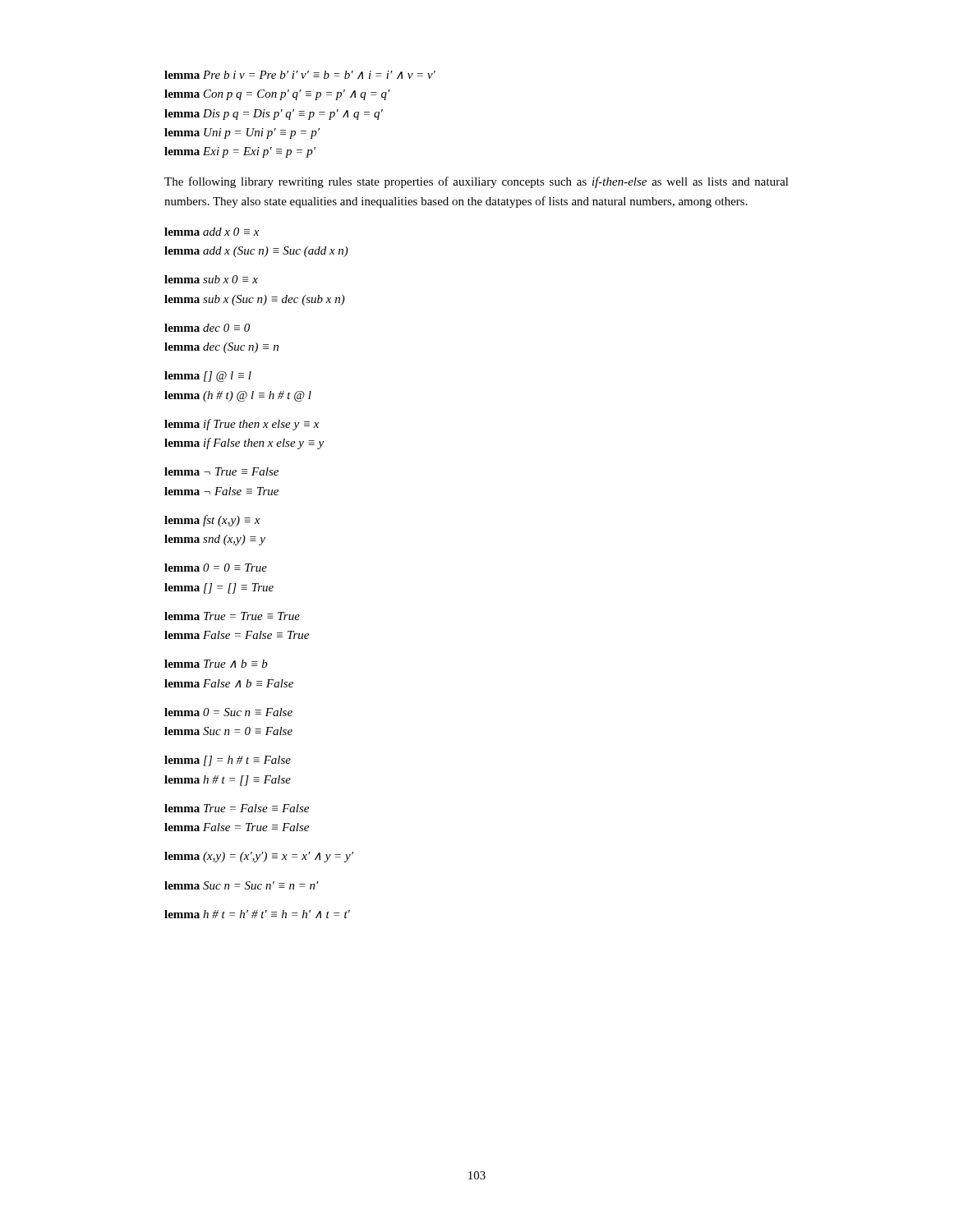Select the list item that says "lemma 0 = 0 ≡ True lemma []"
The width and height of the screenshot is (953, 1232).
[216, 568]
